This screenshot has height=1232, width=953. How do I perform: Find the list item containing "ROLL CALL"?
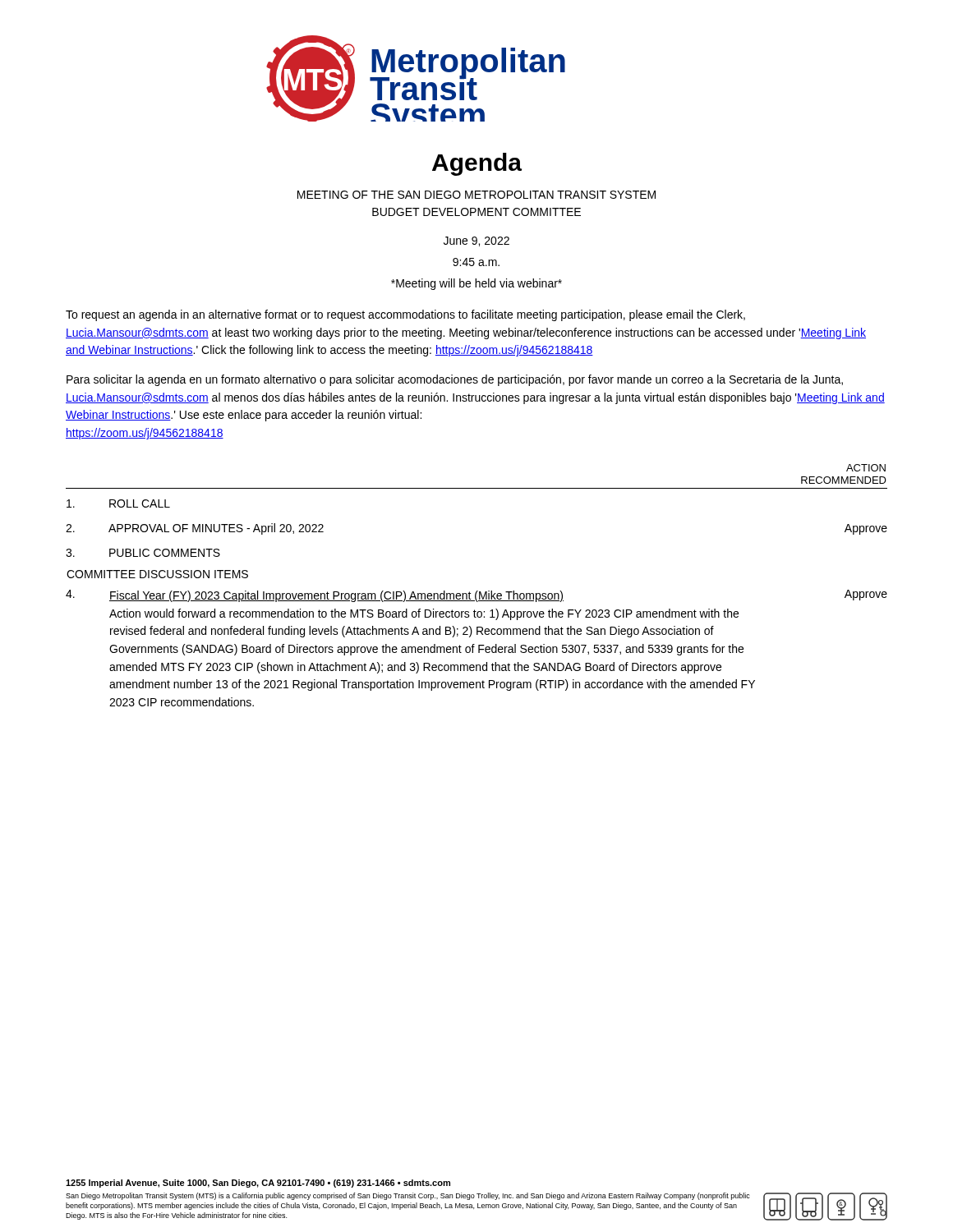pyautogui.click(x=139, y=503)
